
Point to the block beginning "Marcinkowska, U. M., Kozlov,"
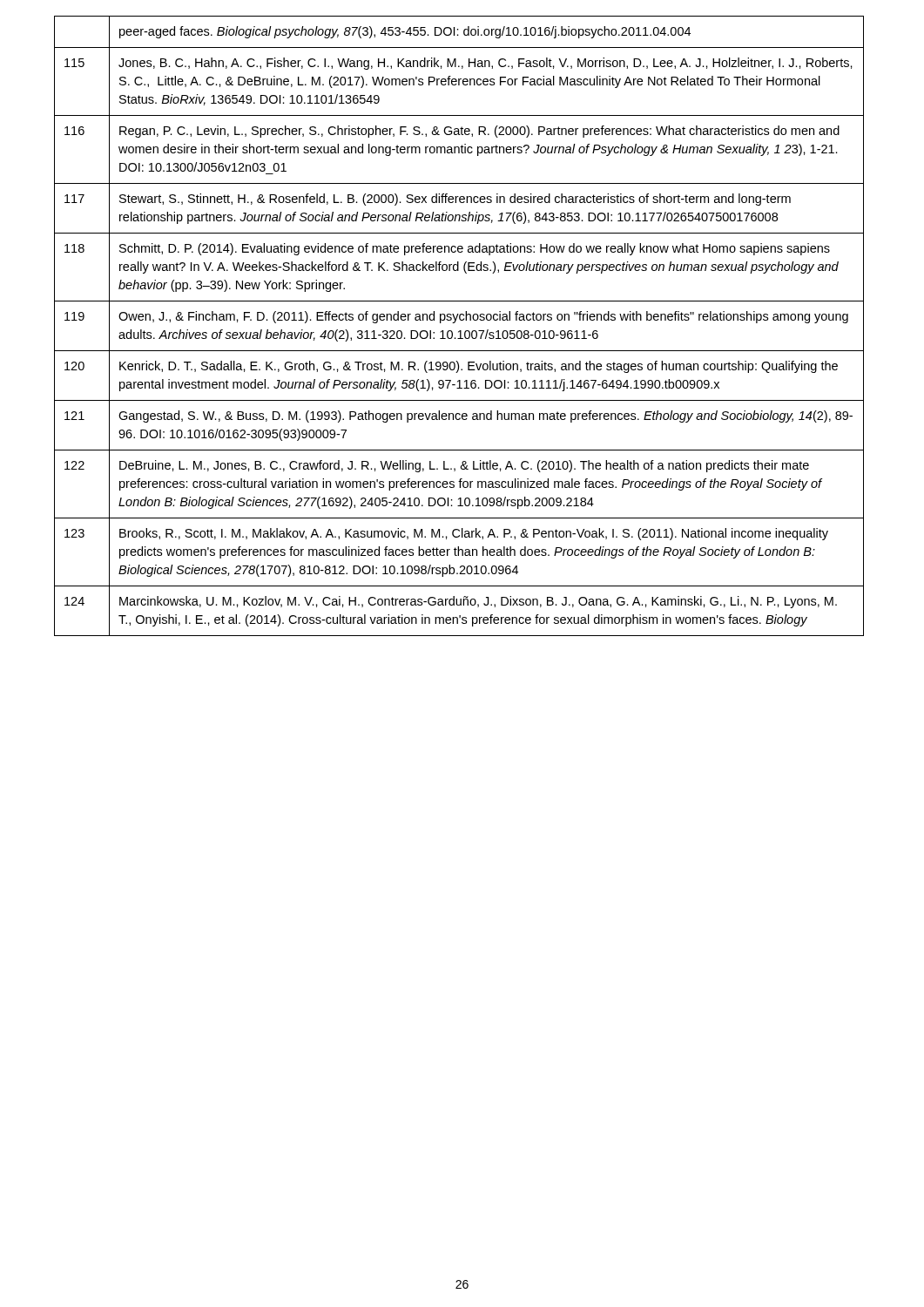click(x=478, y=611)
